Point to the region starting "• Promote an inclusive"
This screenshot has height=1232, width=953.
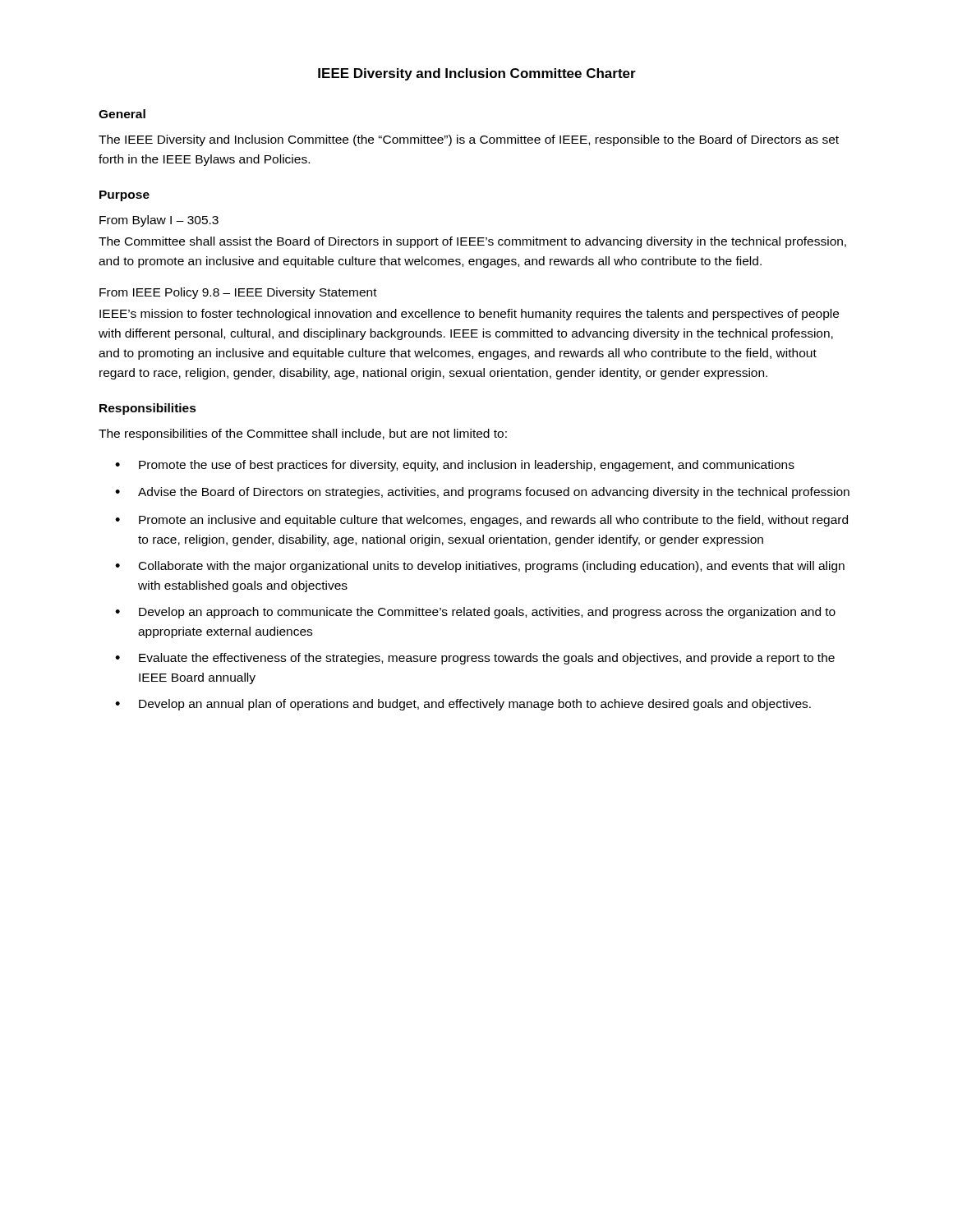(485, 529)
